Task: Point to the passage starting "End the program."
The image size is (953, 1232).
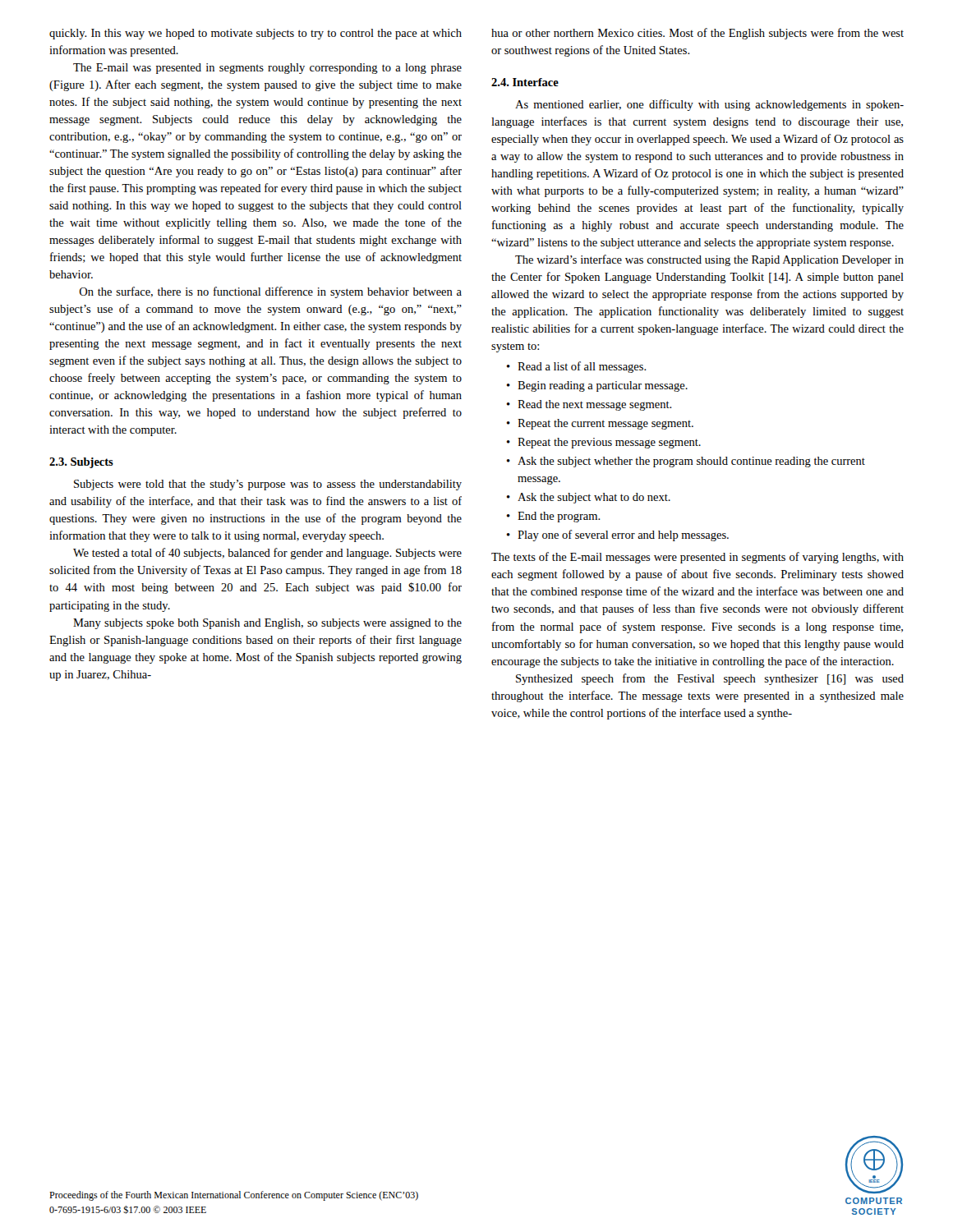Action: point(559,516)
